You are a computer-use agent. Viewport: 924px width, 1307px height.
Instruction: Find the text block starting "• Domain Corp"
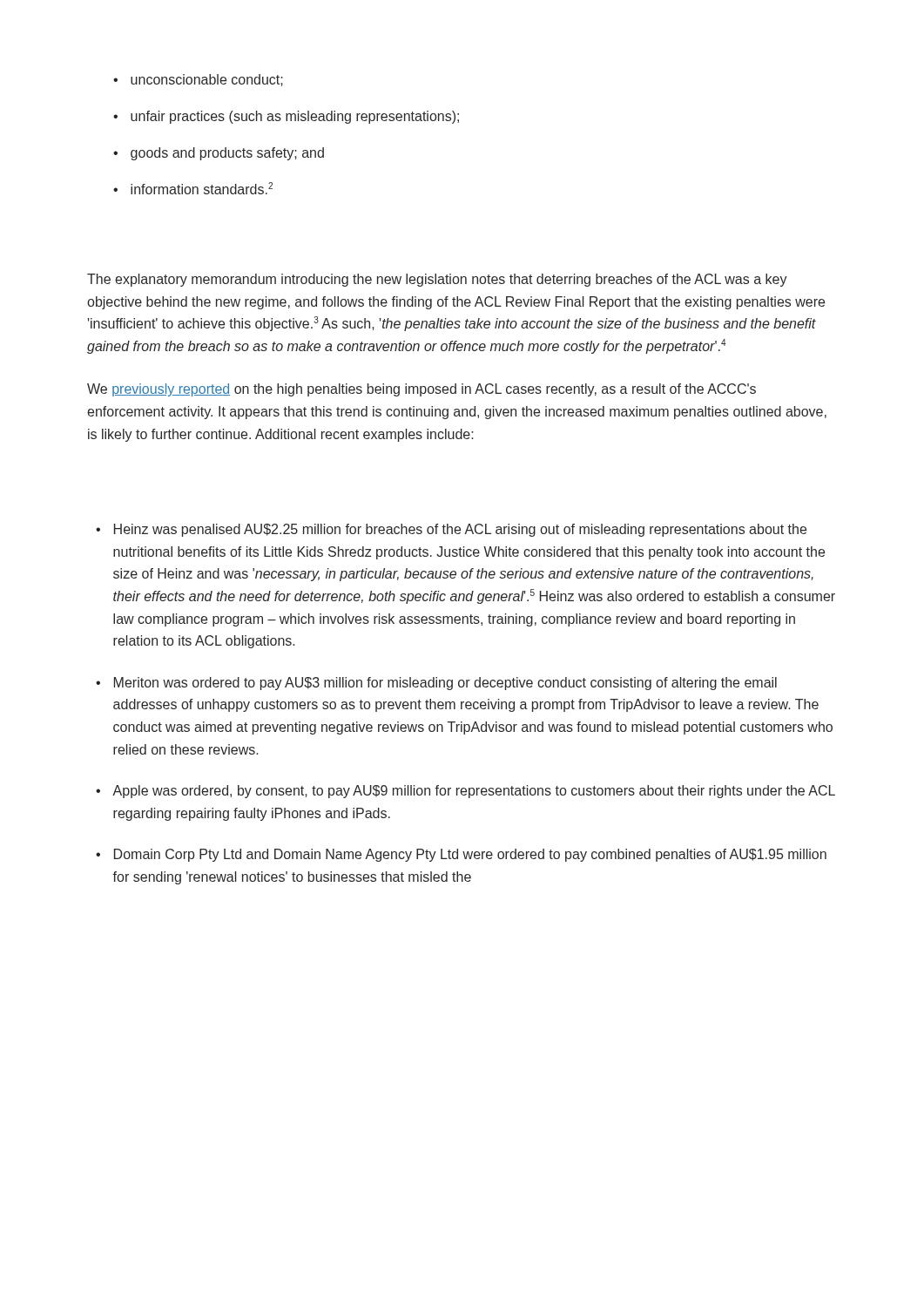pos(466,866)
